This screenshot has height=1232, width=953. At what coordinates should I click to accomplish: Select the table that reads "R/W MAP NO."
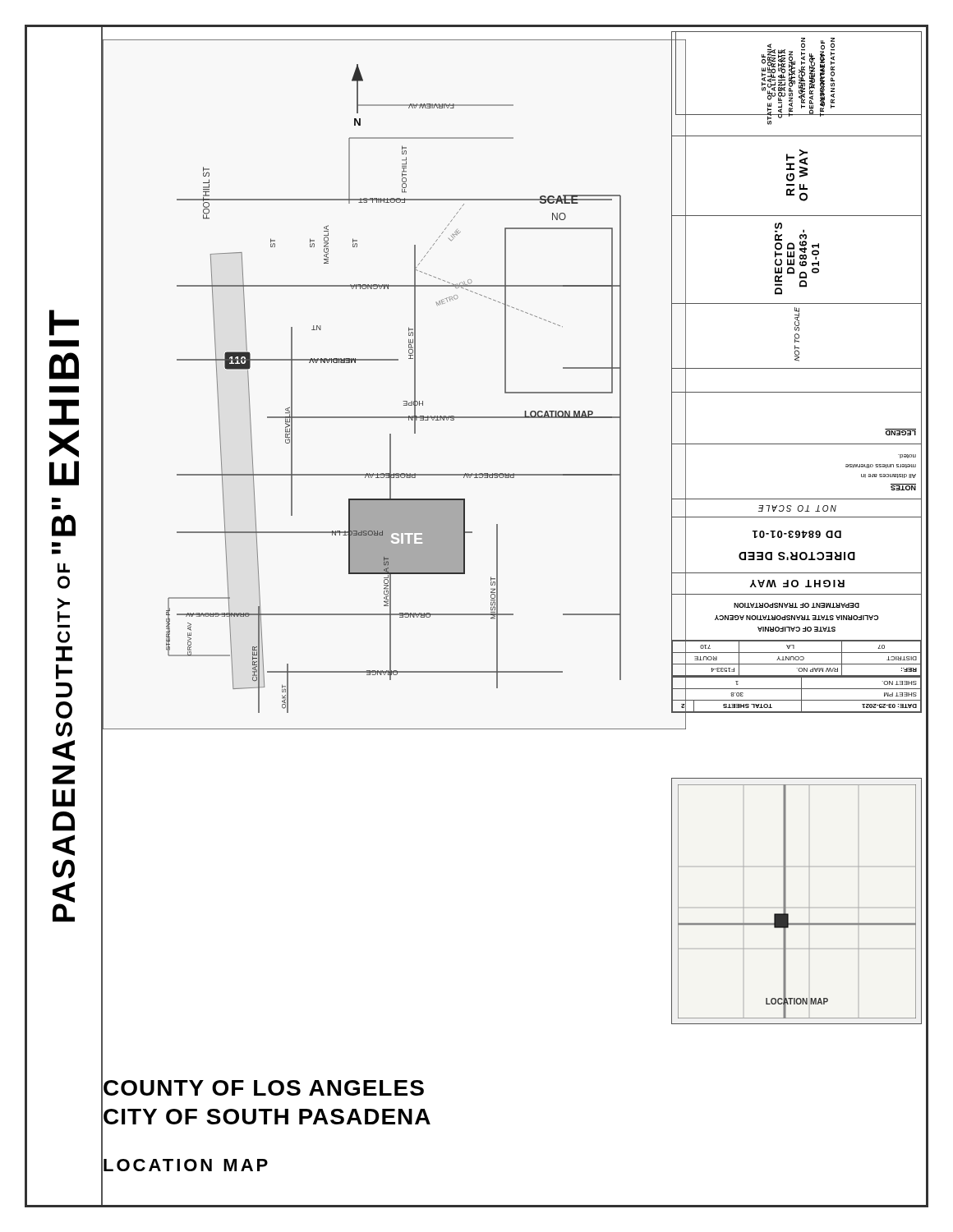pos(797,658)
